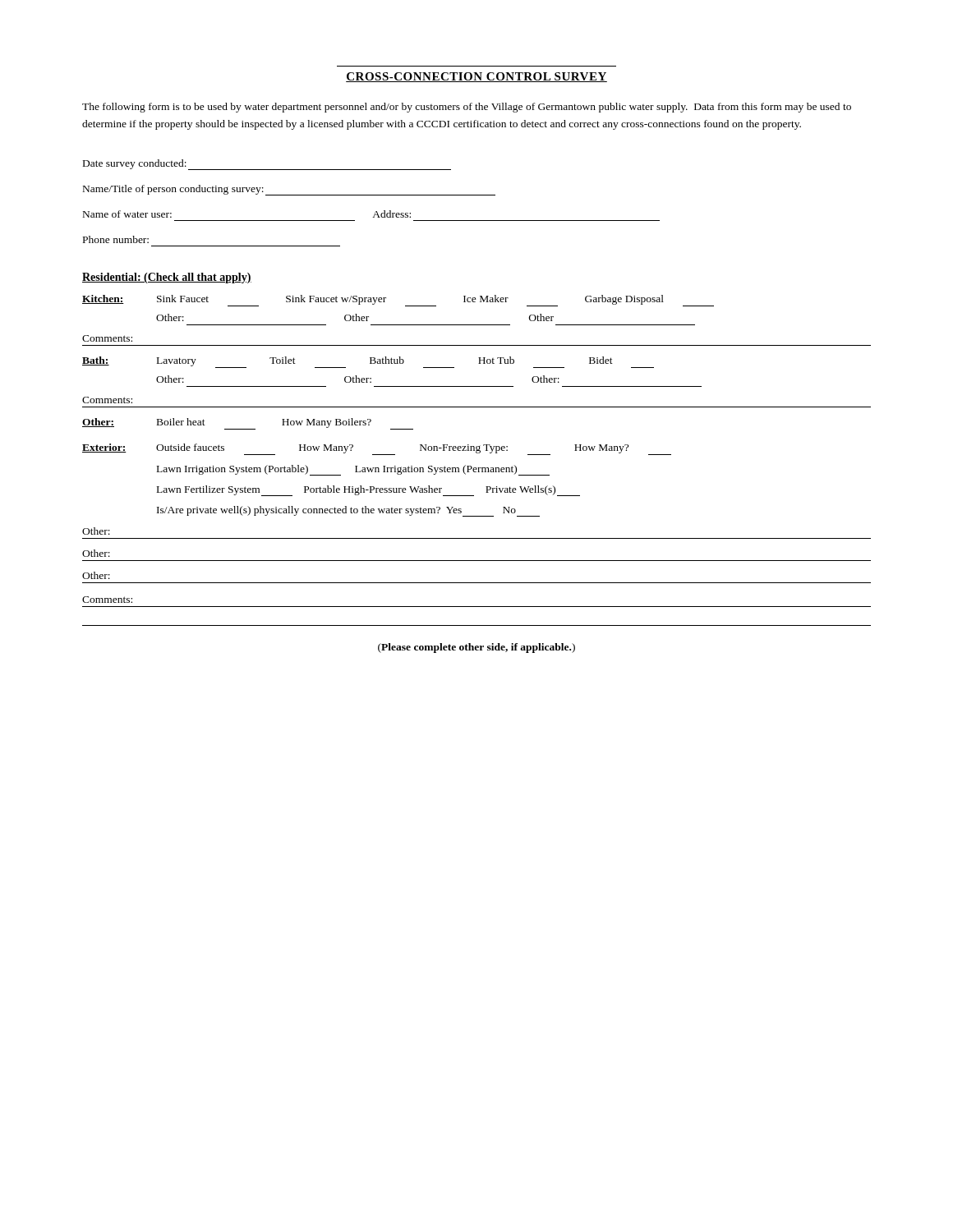
Task: Click on the element starting "Kitchen: Sink Faucet Sink Faucet w/Sprayer"
Action: [476, 319]
